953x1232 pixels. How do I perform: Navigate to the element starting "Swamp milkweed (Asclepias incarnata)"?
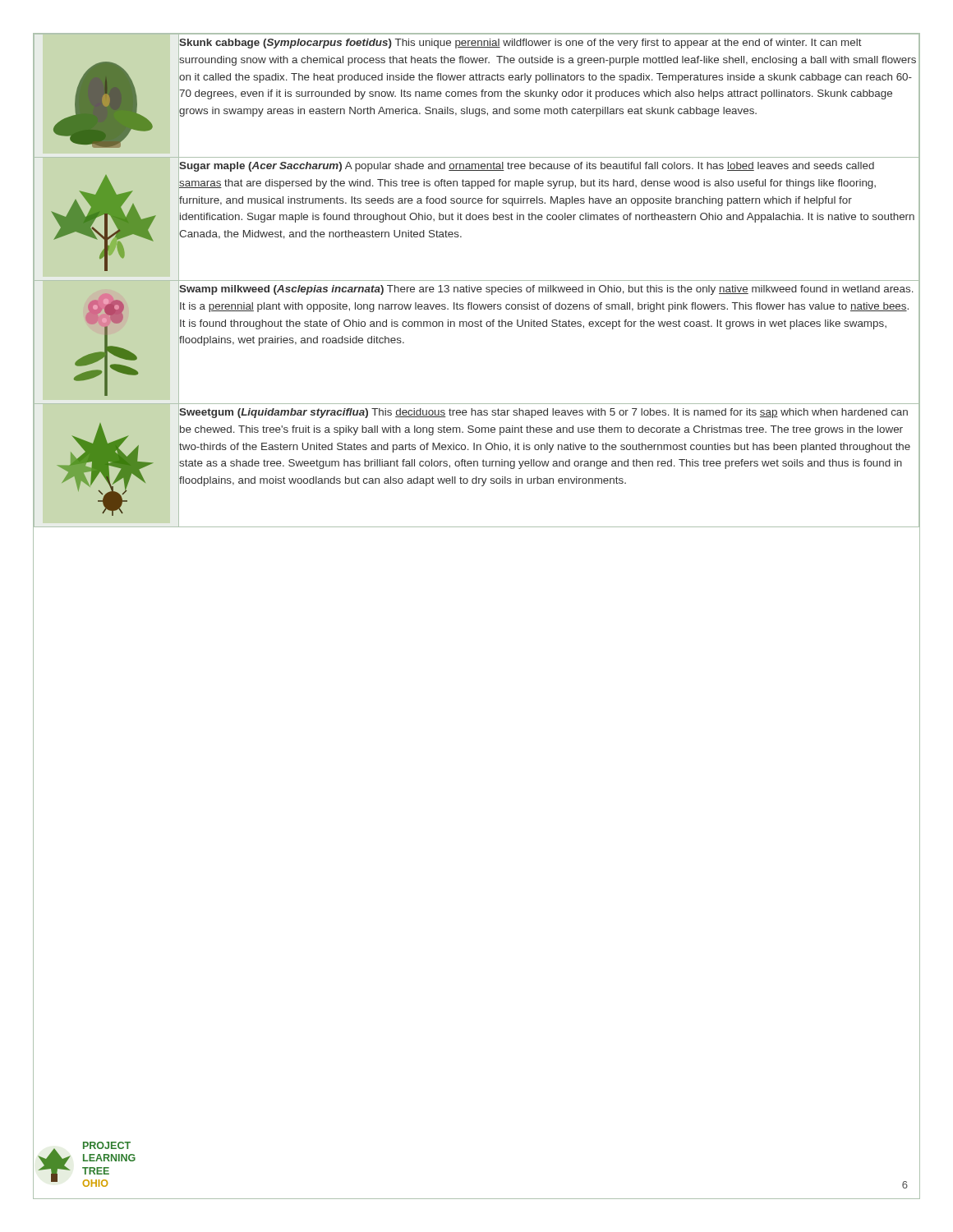pyautogui.click(x=549, y=315)
